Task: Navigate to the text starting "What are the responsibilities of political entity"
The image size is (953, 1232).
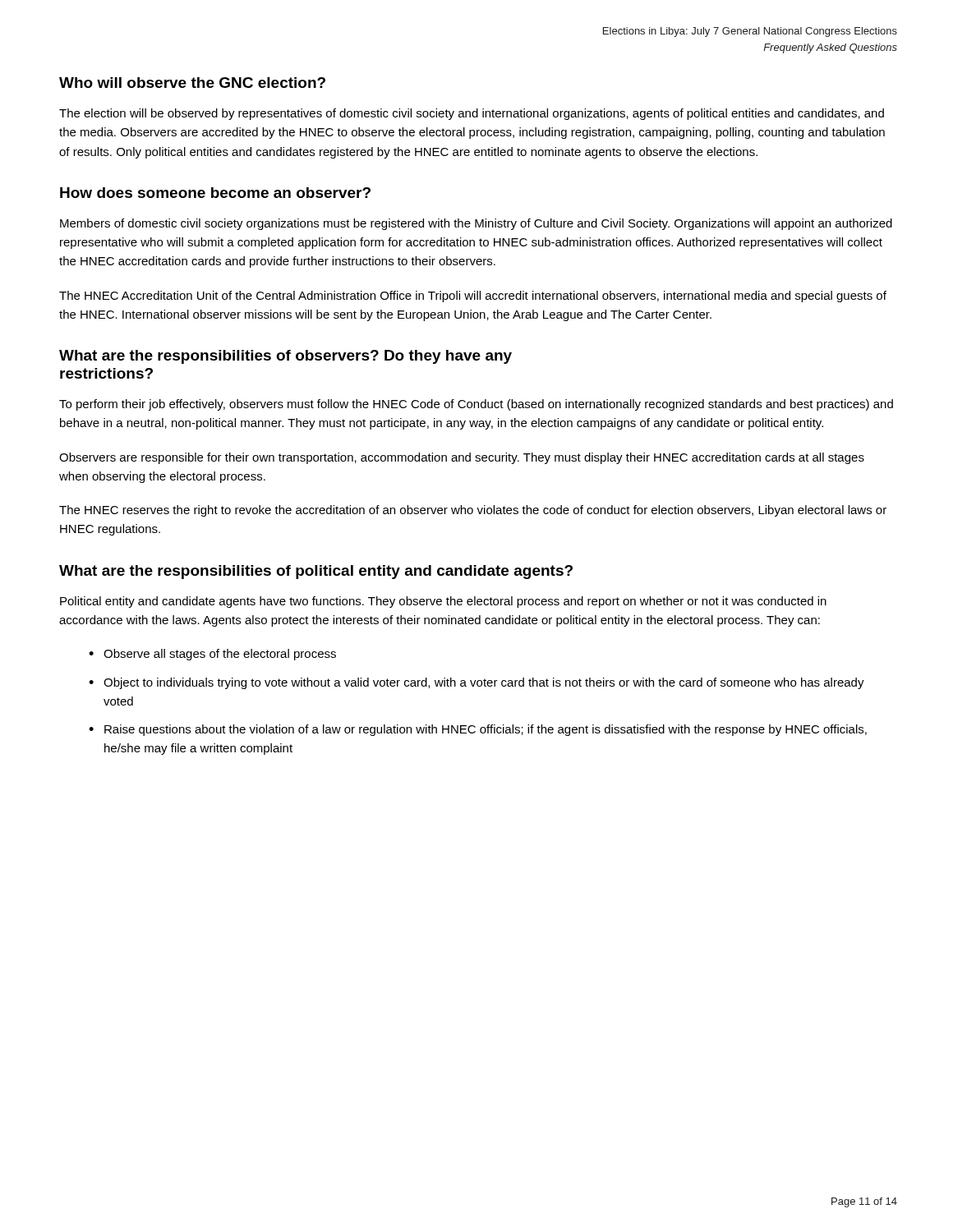Action: 316,570
